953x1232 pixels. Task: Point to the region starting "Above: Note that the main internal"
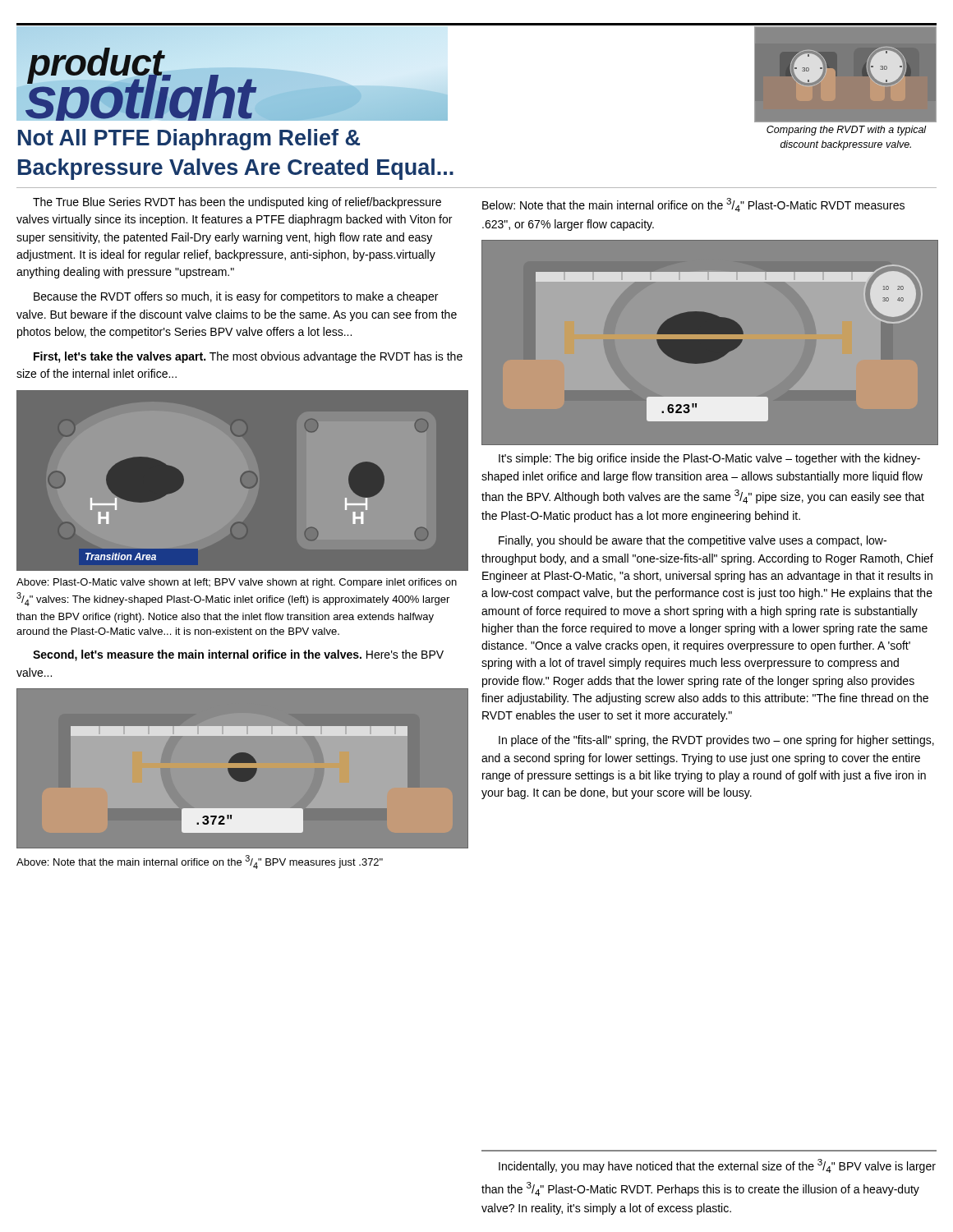[x=200, y=862]
